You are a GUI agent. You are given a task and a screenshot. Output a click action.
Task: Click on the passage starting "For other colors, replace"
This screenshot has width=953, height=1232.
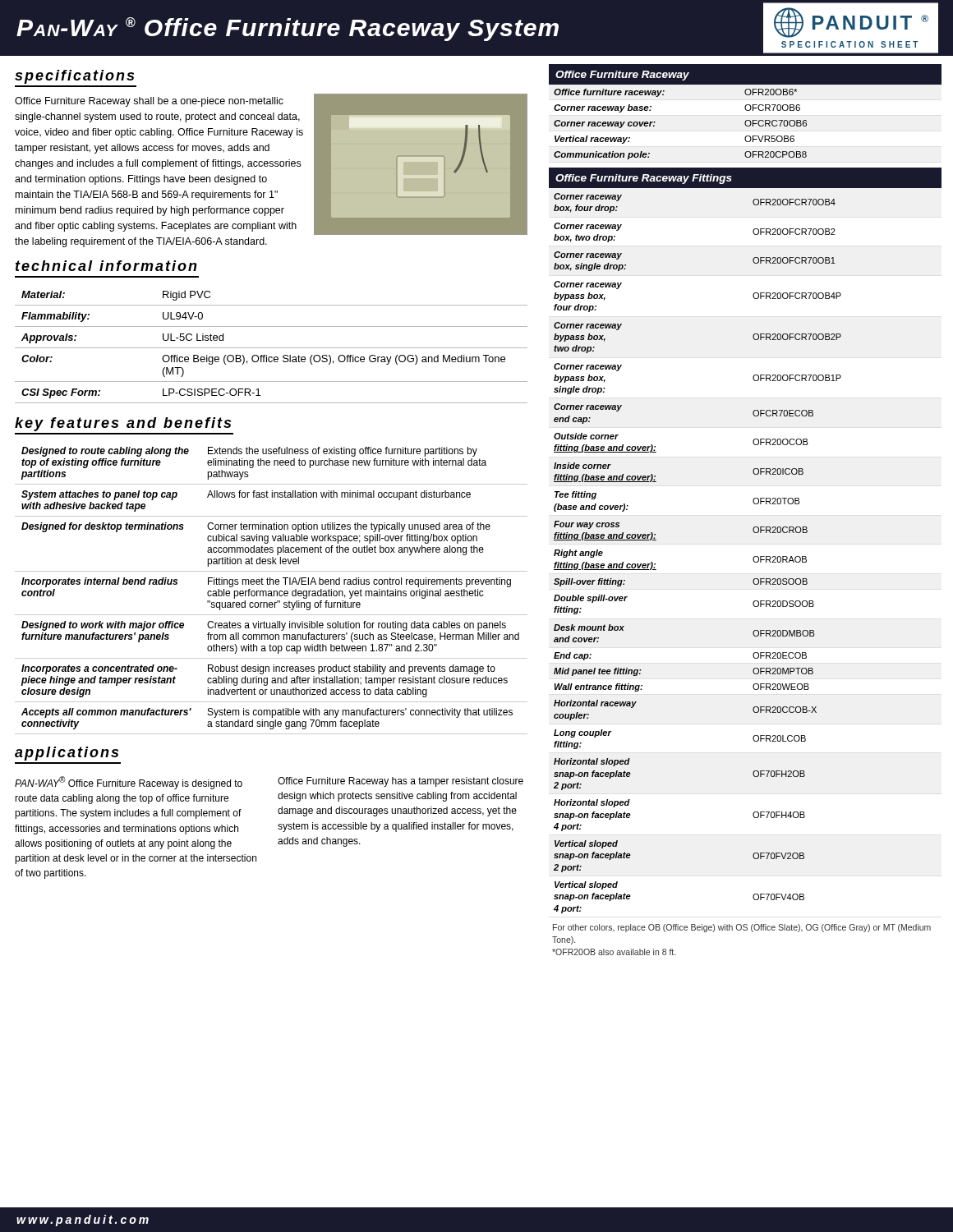click(742, 940)
